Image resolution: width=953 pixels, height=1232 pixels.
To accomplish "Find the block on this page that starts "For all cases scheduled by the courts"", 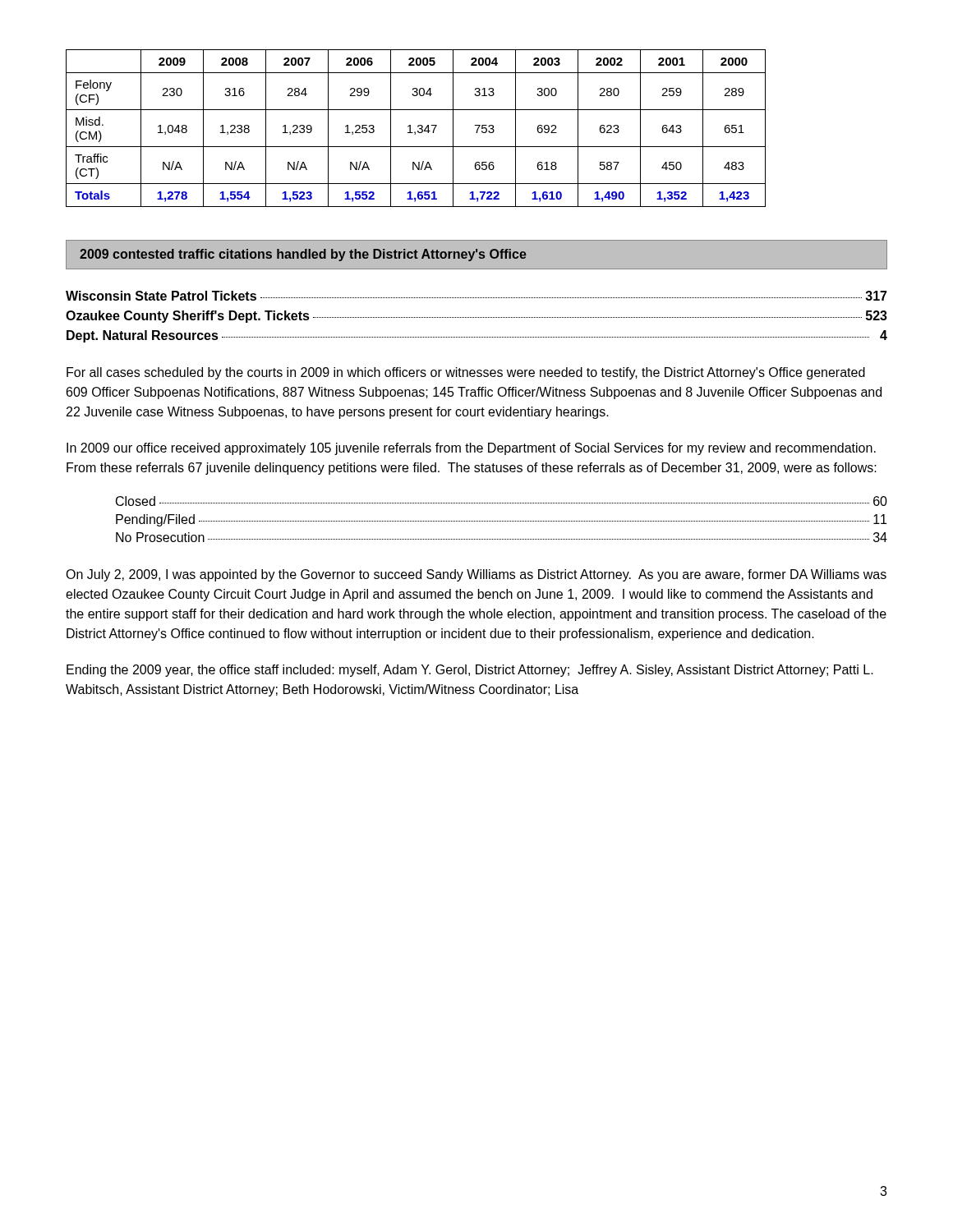I will (x=474, y=392).
